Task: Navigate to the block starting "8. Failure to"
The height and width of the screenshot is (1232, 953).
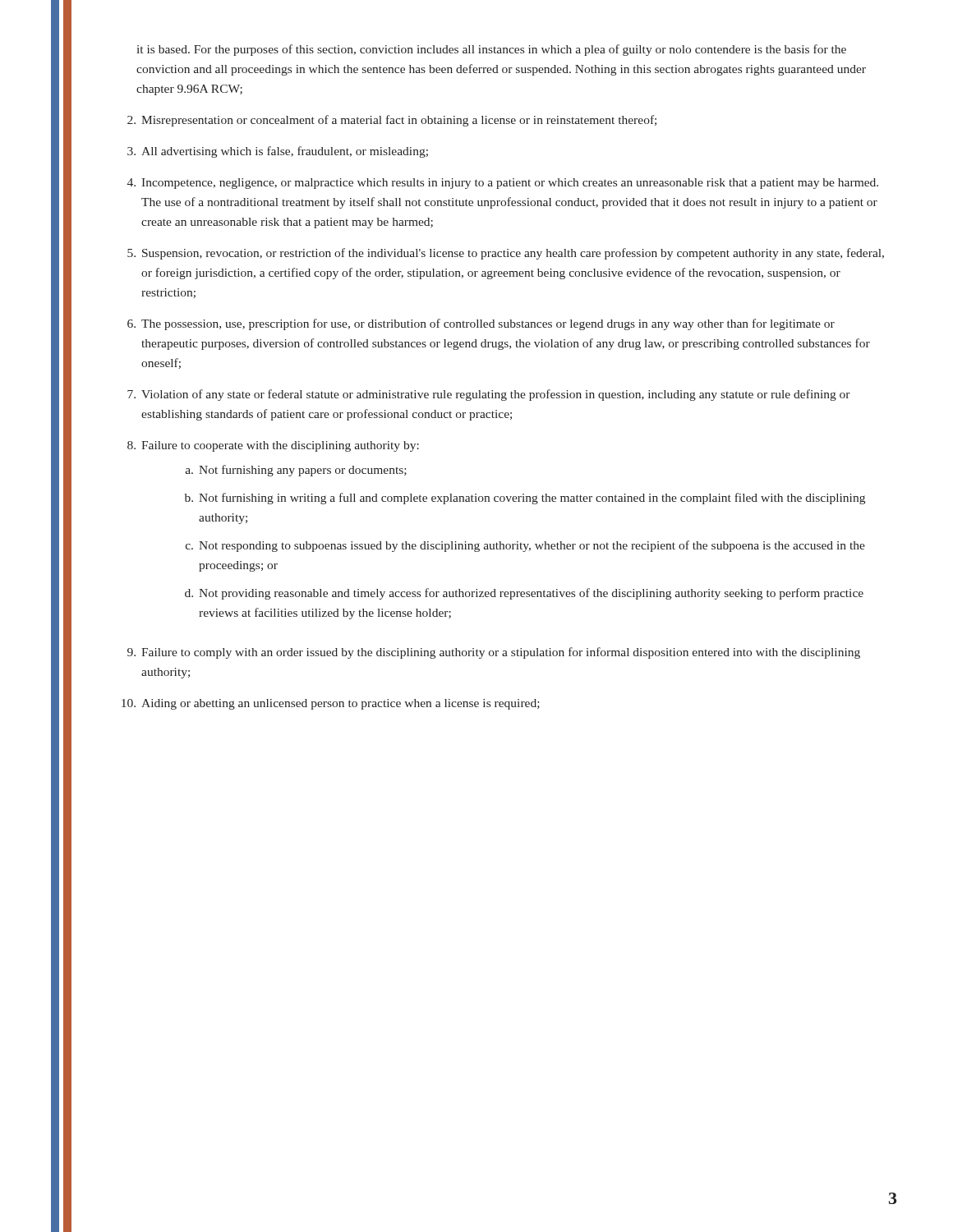Action: (x=497, y=533)
